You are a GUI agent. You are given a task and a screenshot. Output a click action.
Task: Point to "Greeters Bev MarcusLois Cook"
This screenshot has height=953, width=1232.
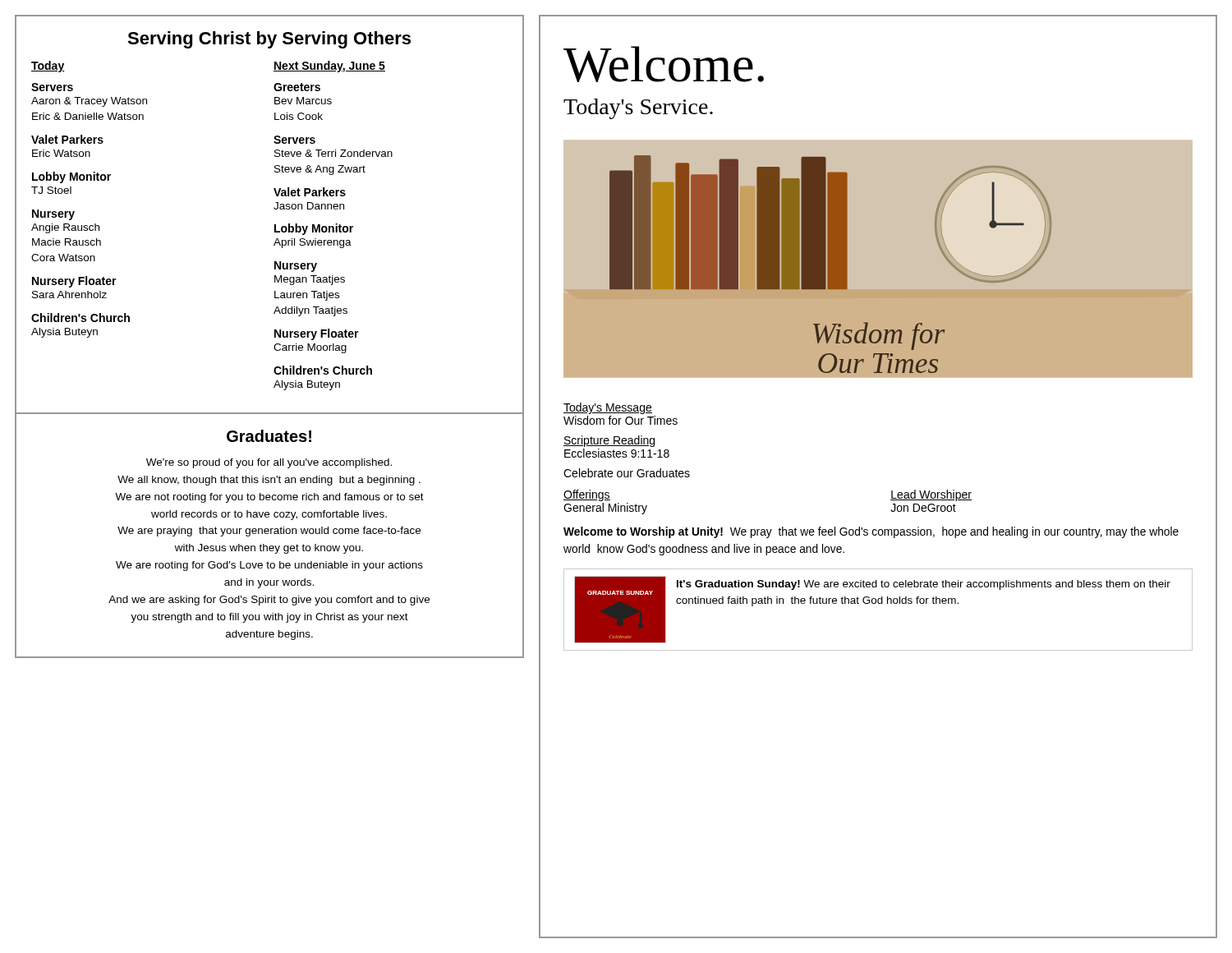click(297, 87)
